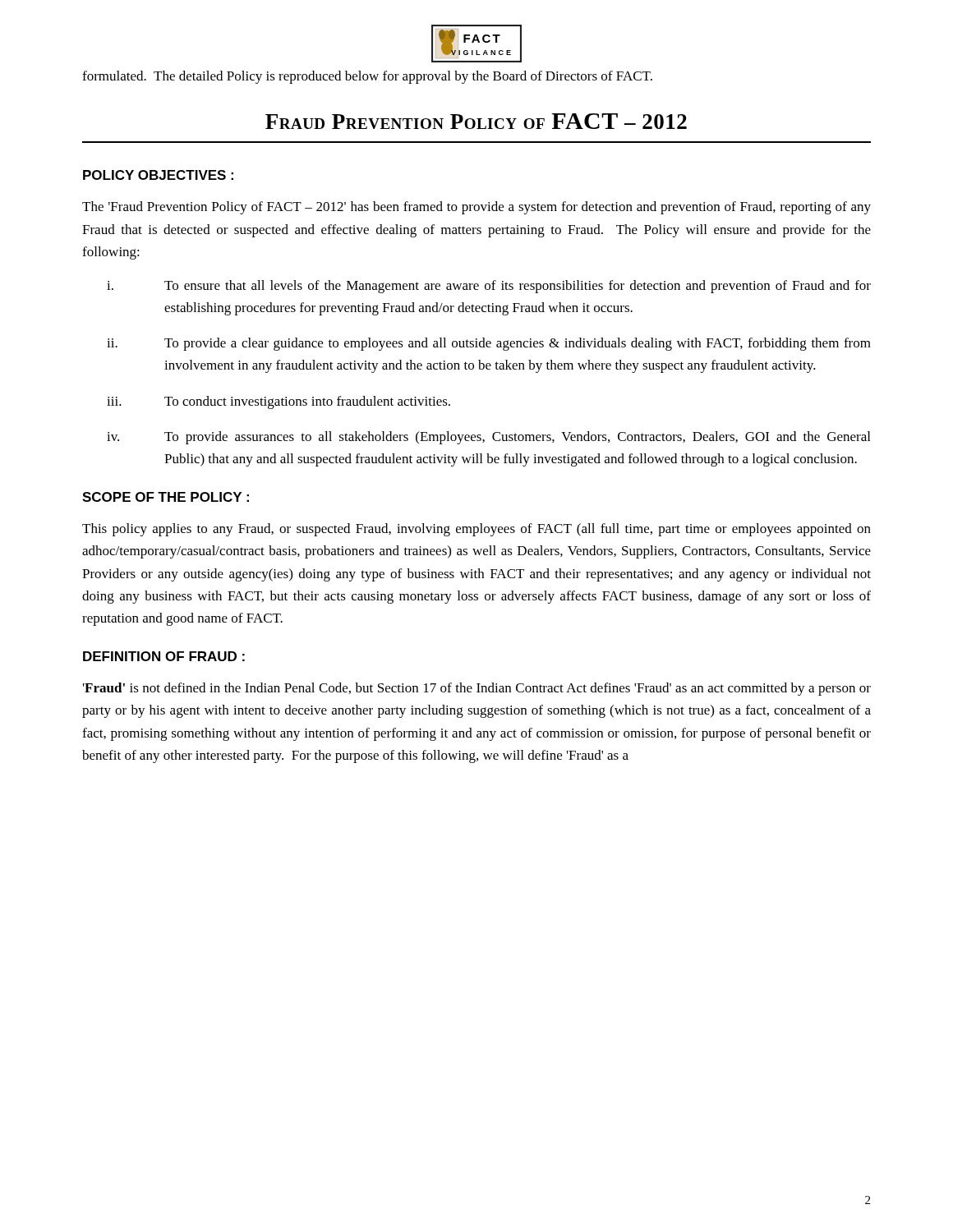Select the list item with the text "iii. To conduct investigations into fraudulent activities."

[x=279, y=402]
